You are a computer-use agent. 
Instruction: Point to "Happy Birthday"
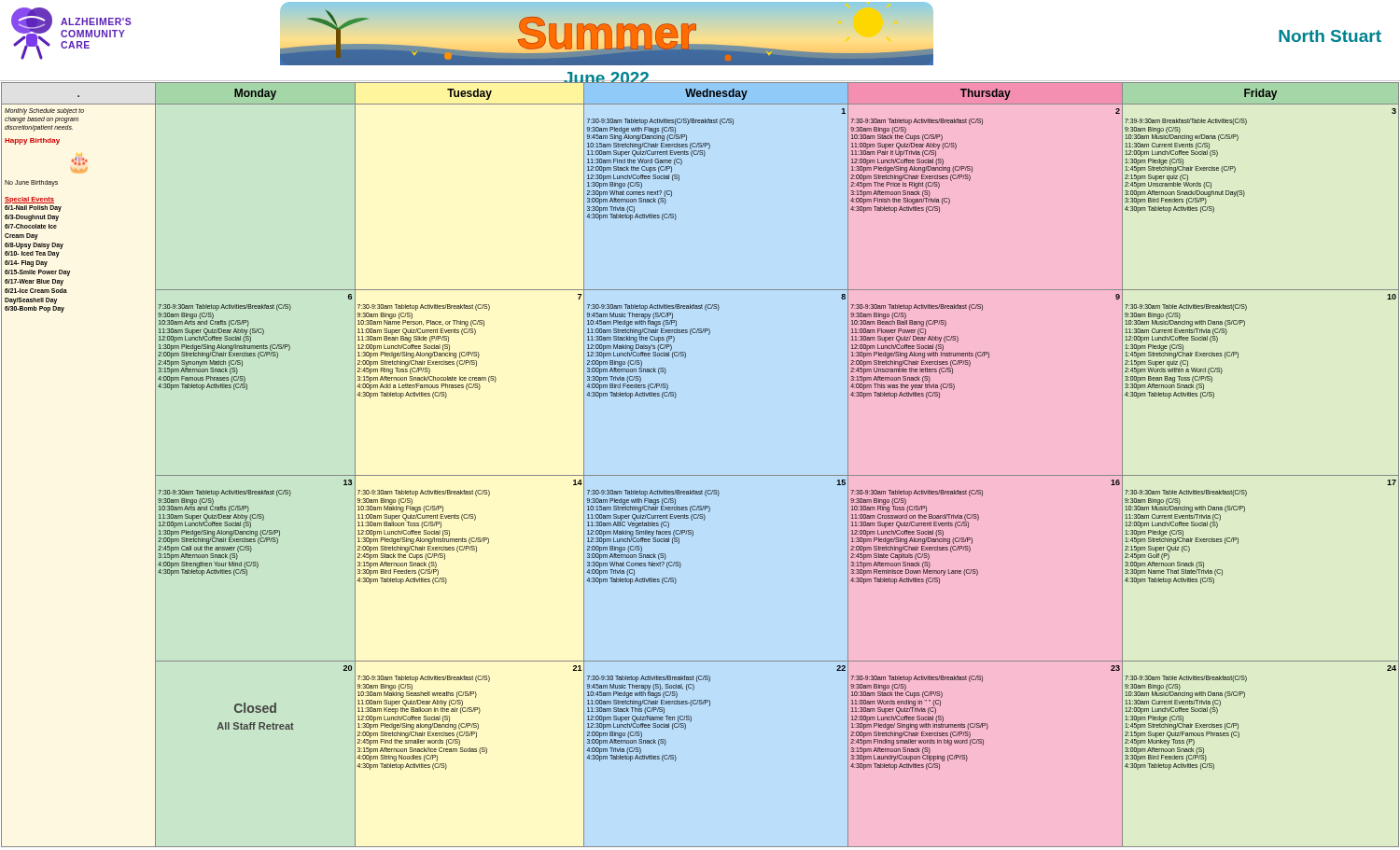point(38,143)
